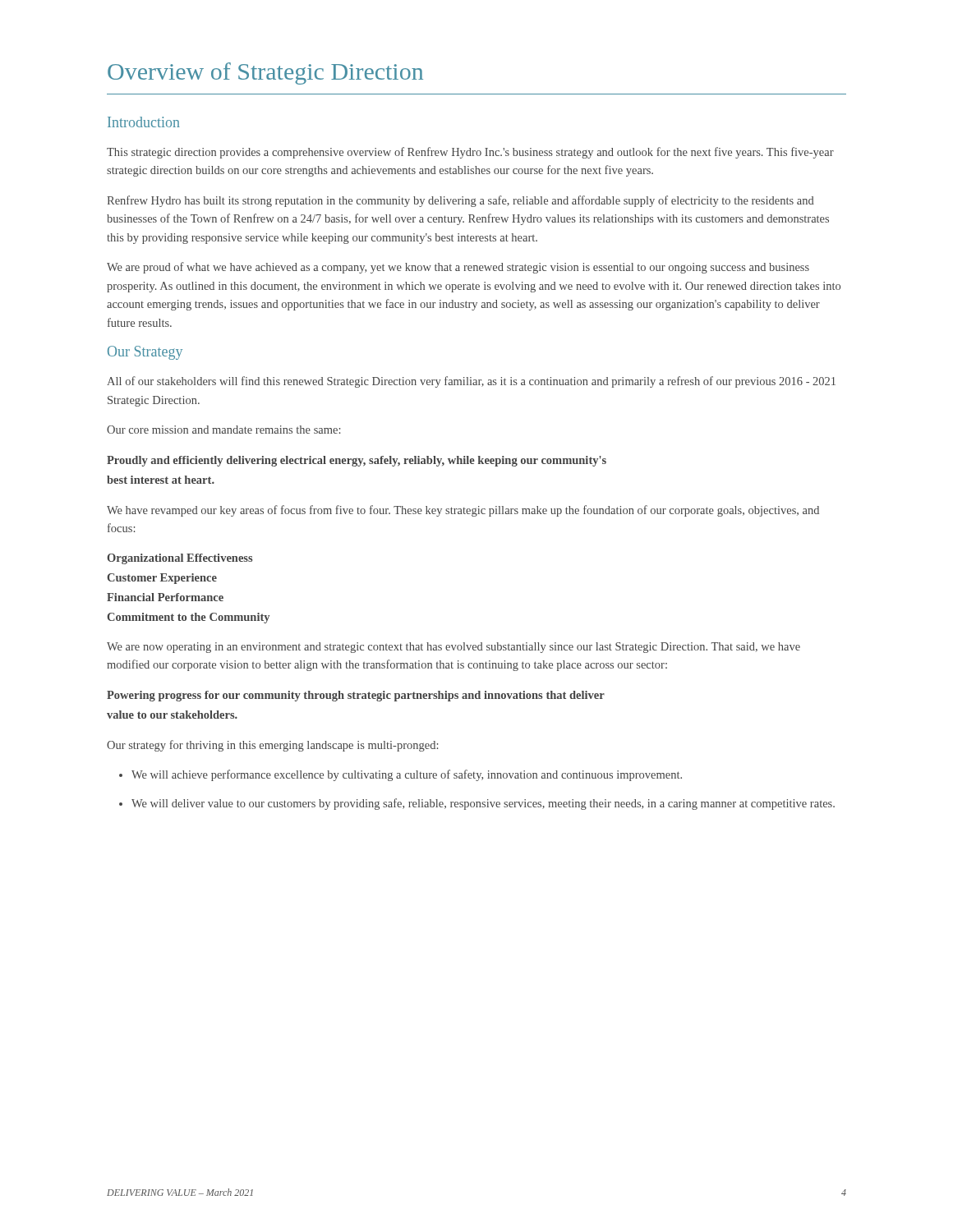
Task: Locate the text "Organizational Effectiveness"
Action: 180,559
